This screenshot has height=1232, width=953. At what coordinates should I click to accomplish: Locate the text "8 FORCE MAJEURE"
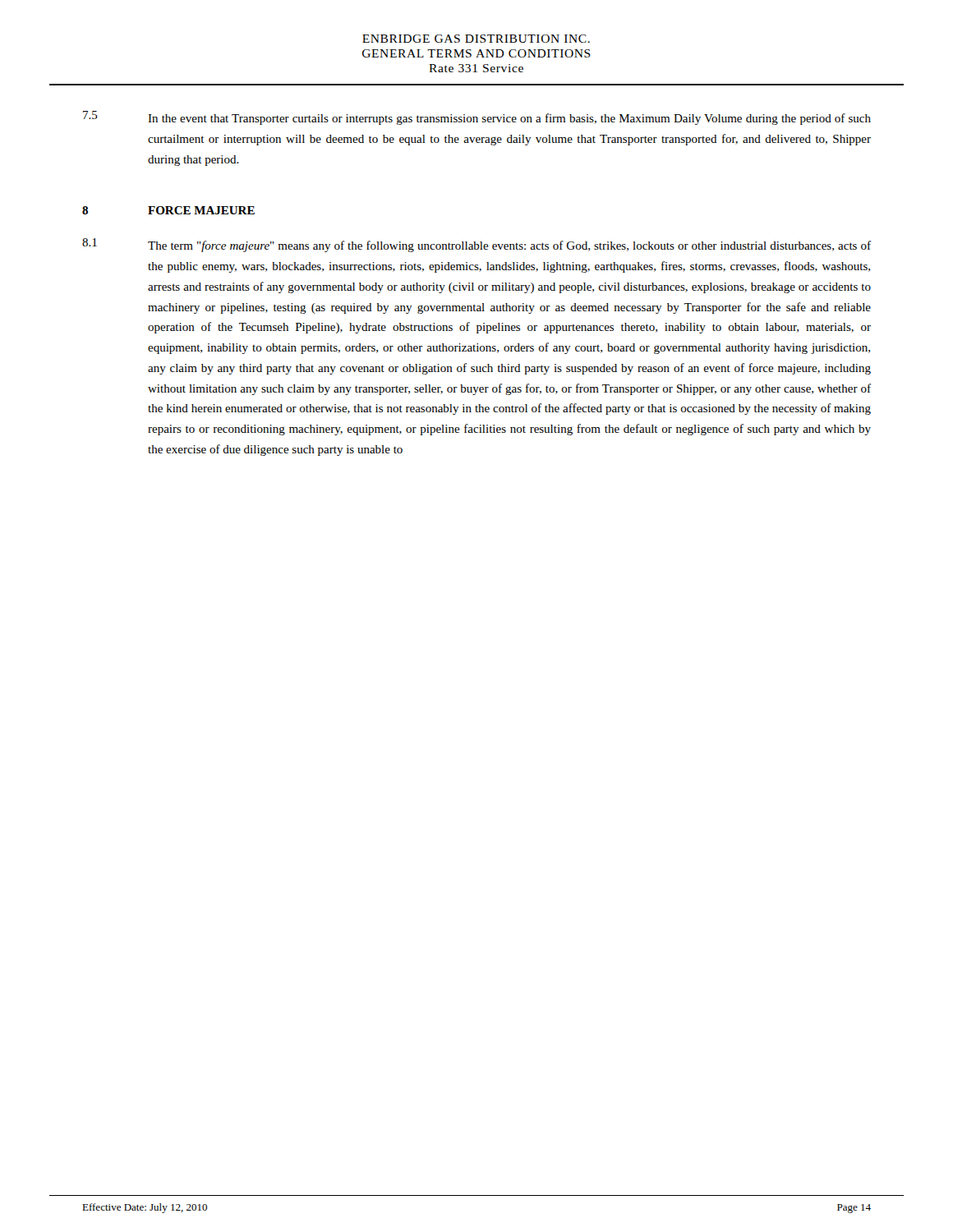169,211
